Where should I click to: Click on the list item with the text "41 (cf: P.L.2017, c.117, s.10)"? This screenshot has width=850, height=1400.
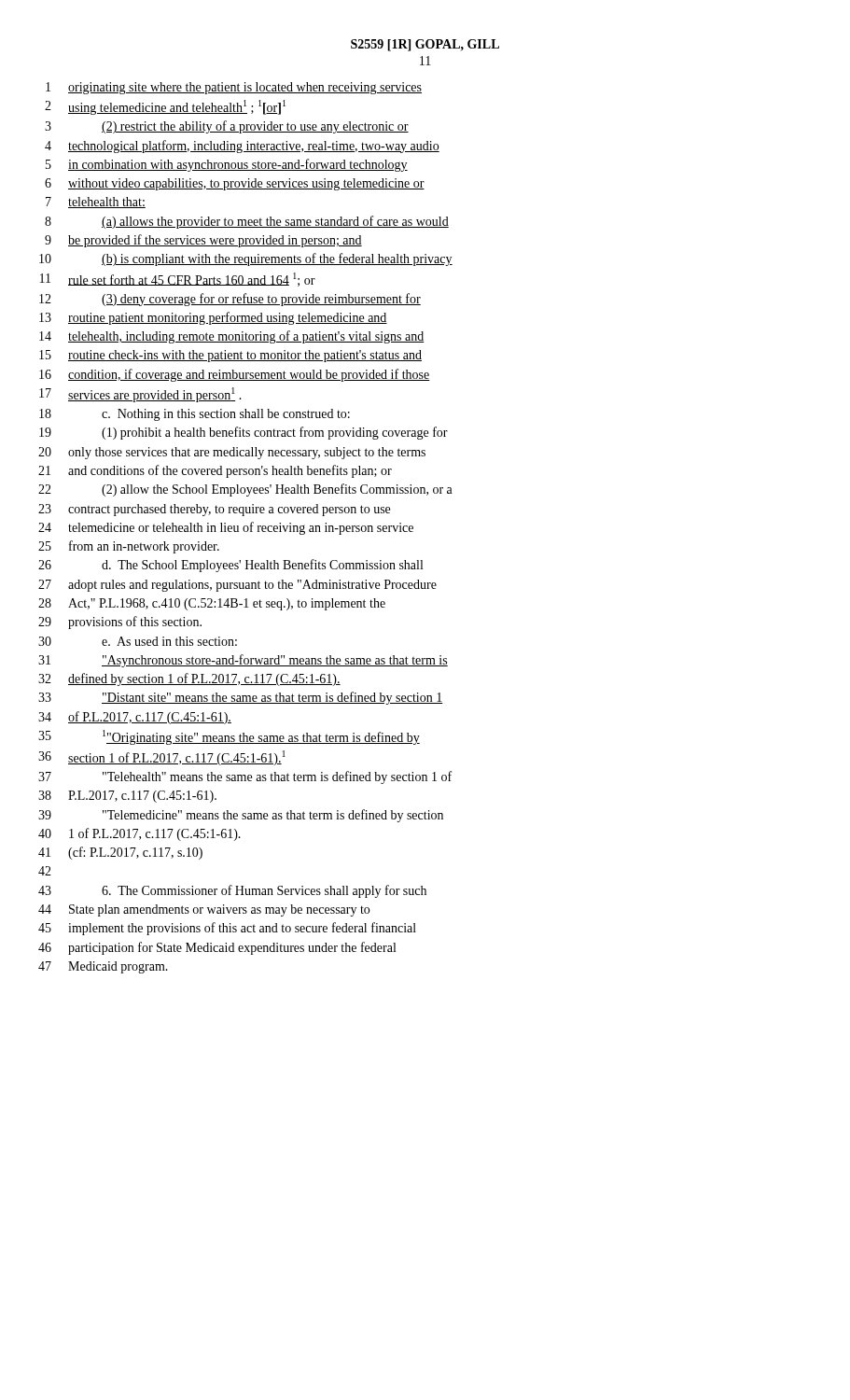(120, 853)
